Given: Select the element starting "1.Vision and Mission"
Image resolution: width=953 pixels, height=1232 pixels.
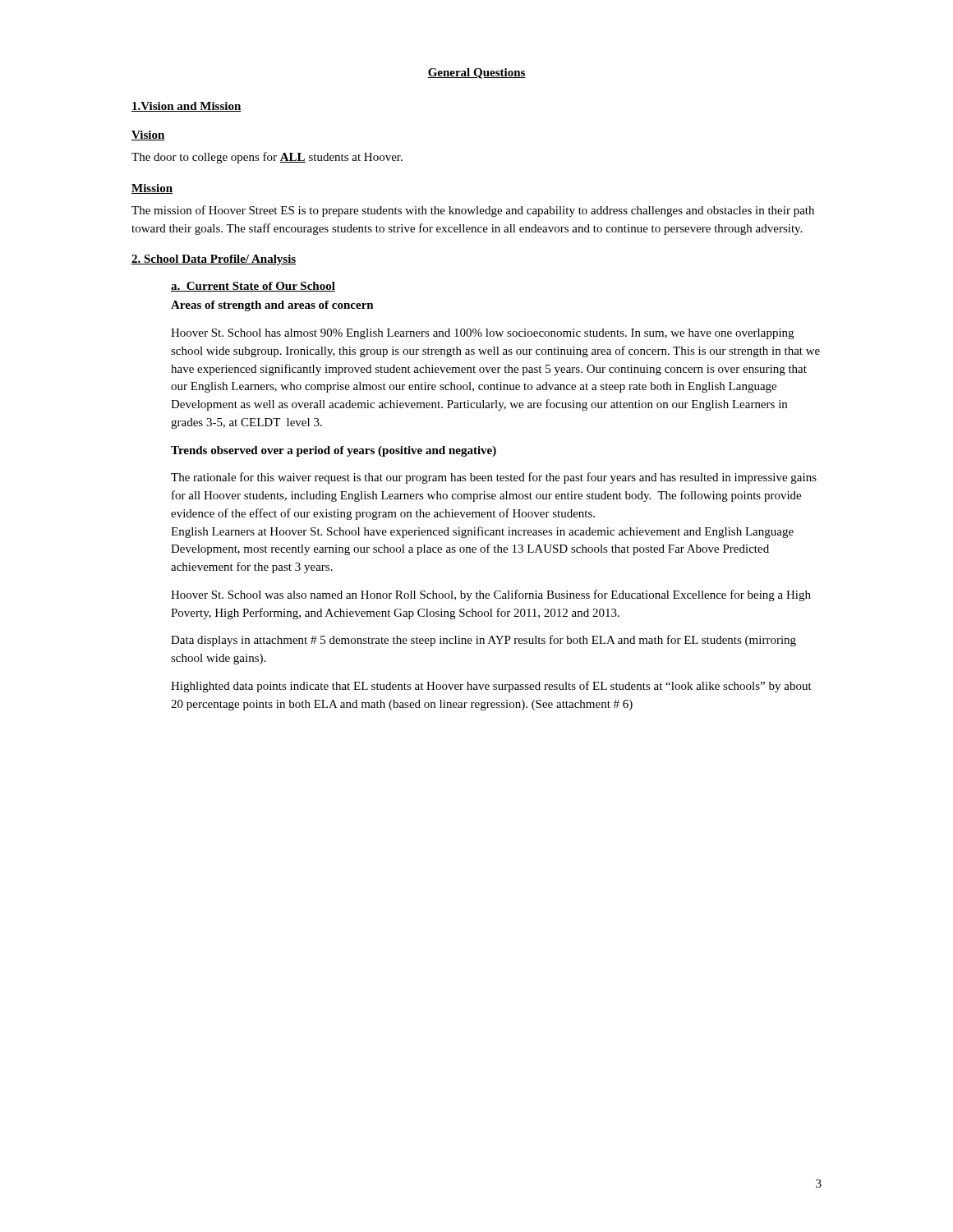Looking at the screenshot, I should pos(186,107).
